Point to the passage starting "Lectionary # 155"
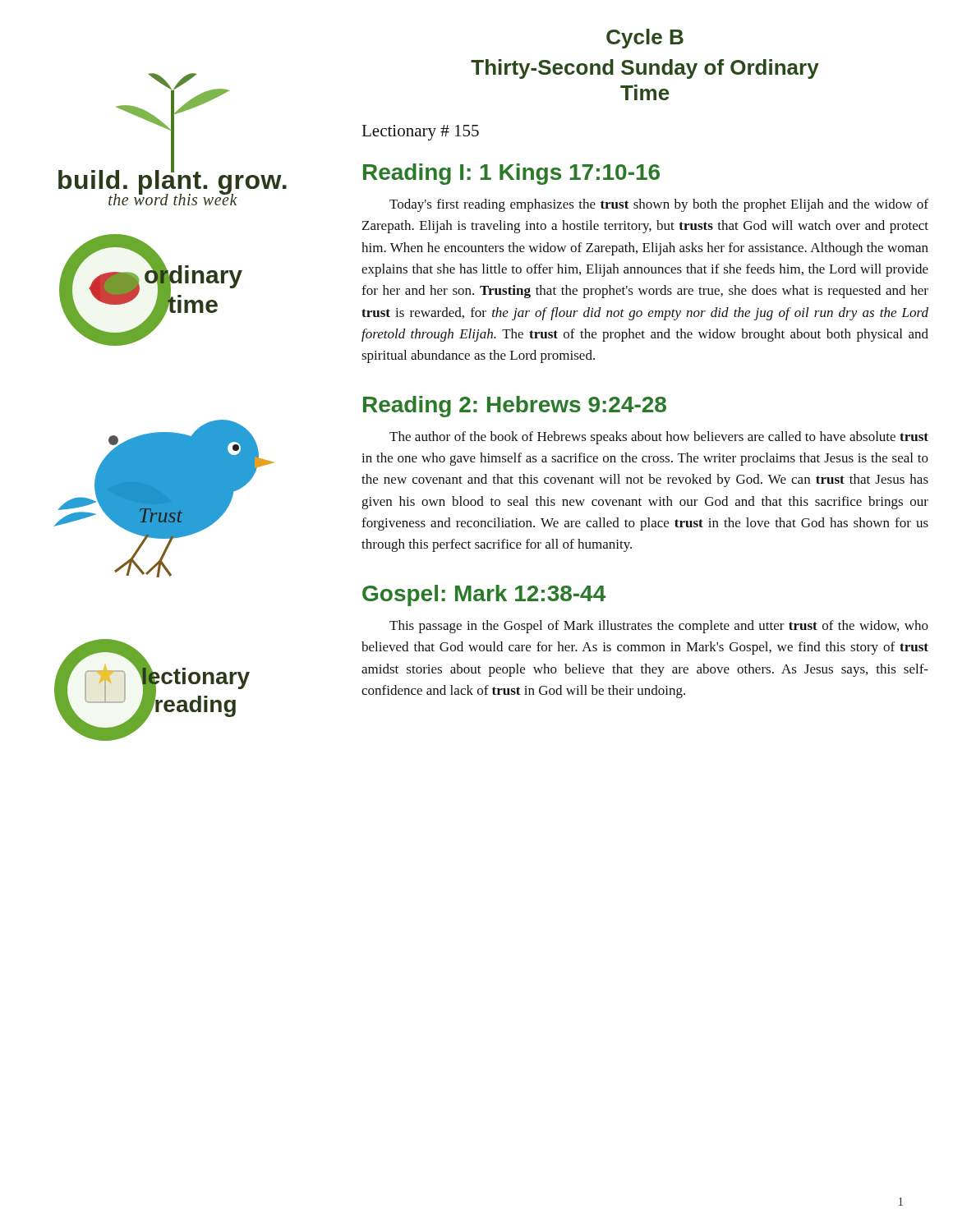 [x=420, y=131]
